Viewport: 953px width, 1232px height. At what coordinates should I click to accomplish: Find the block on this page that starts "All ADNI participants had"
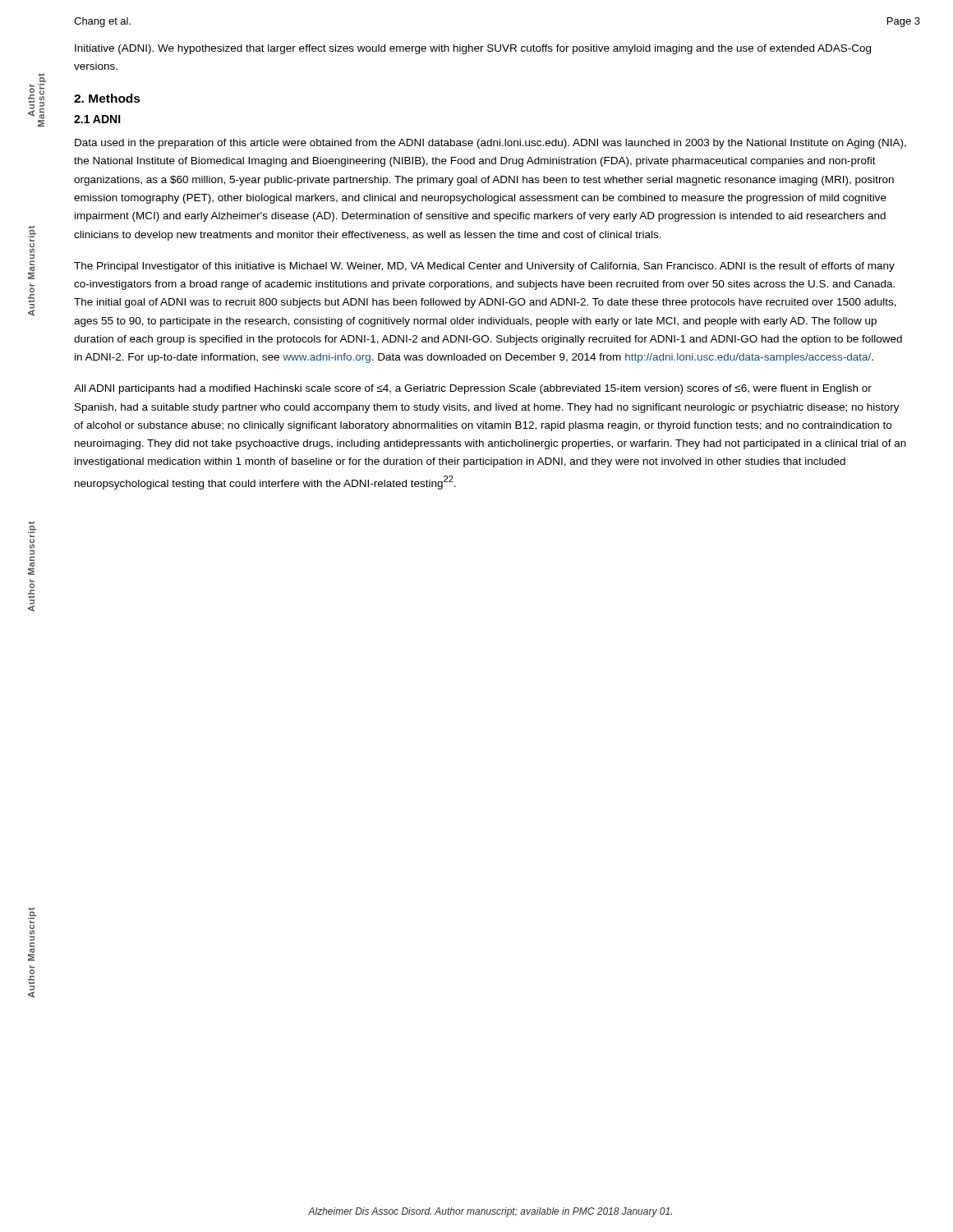point(490,436)
